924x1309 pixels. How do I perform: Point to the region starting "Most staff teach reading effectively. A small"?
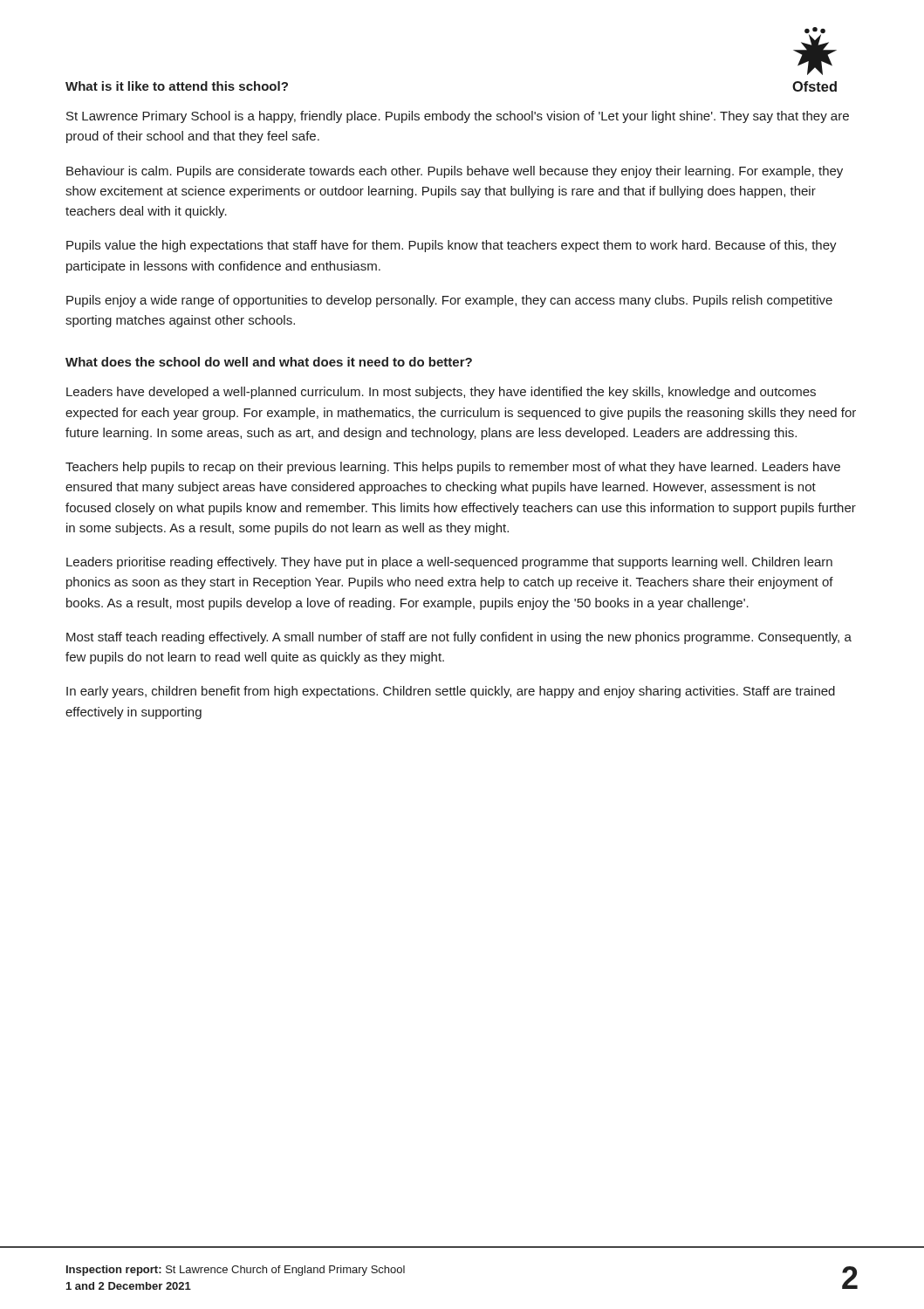click(458, 647)
